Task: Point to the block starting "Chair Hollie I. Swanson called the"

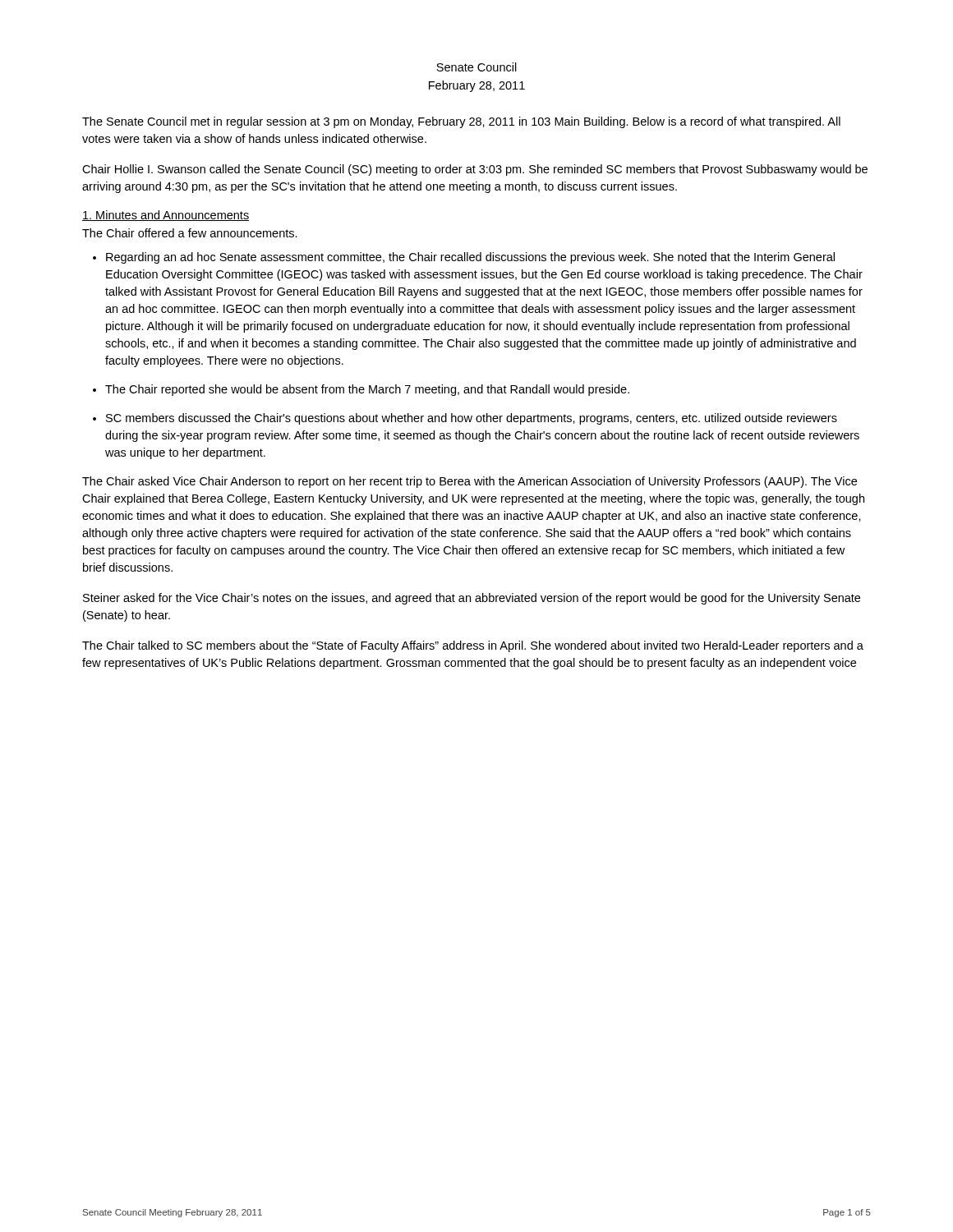Action: pos(475,177)
